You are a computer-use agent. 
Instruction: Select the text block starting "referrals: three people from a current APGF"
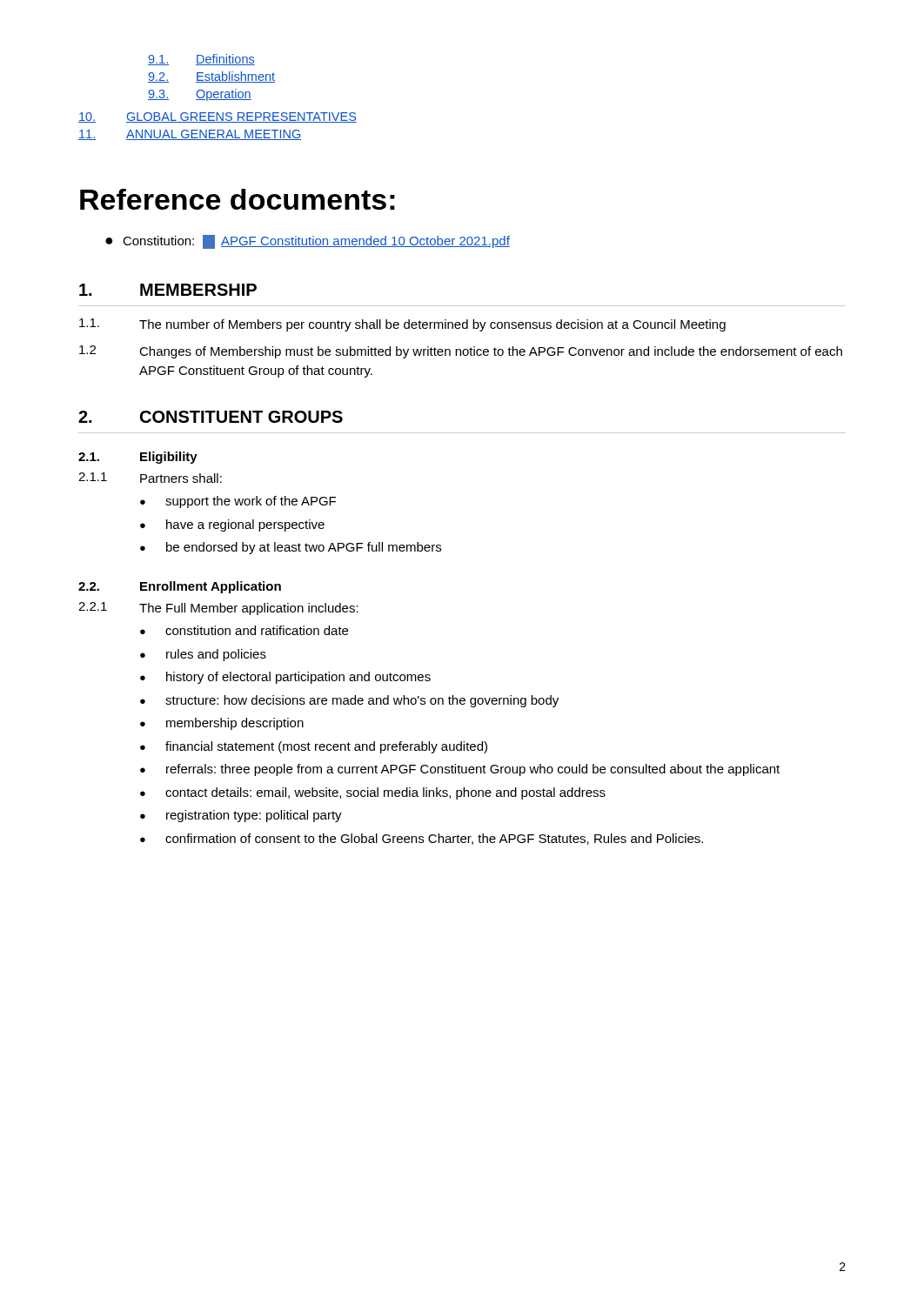473,769
